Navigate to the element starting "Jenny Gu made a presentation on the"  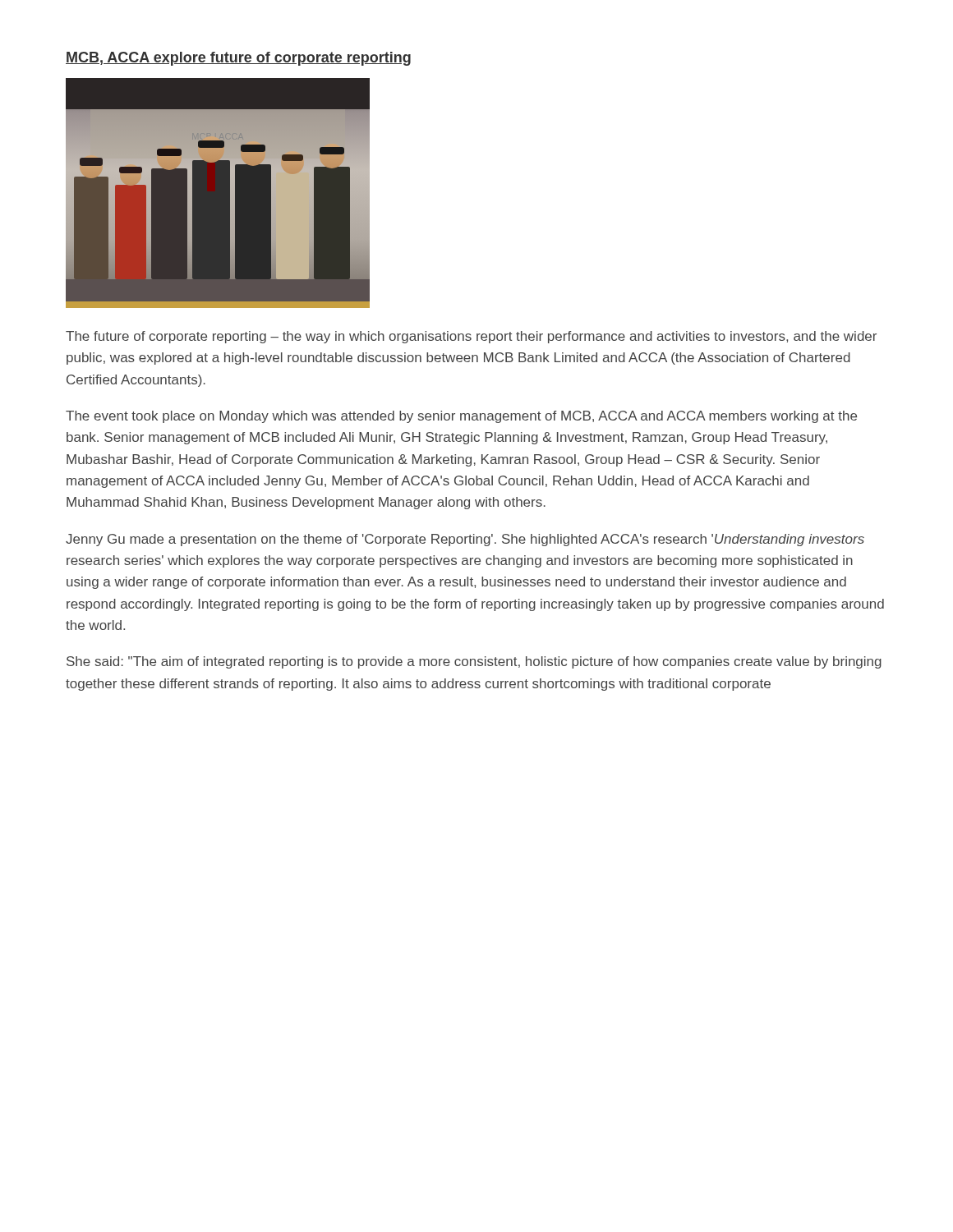click(x=475, y=582)
